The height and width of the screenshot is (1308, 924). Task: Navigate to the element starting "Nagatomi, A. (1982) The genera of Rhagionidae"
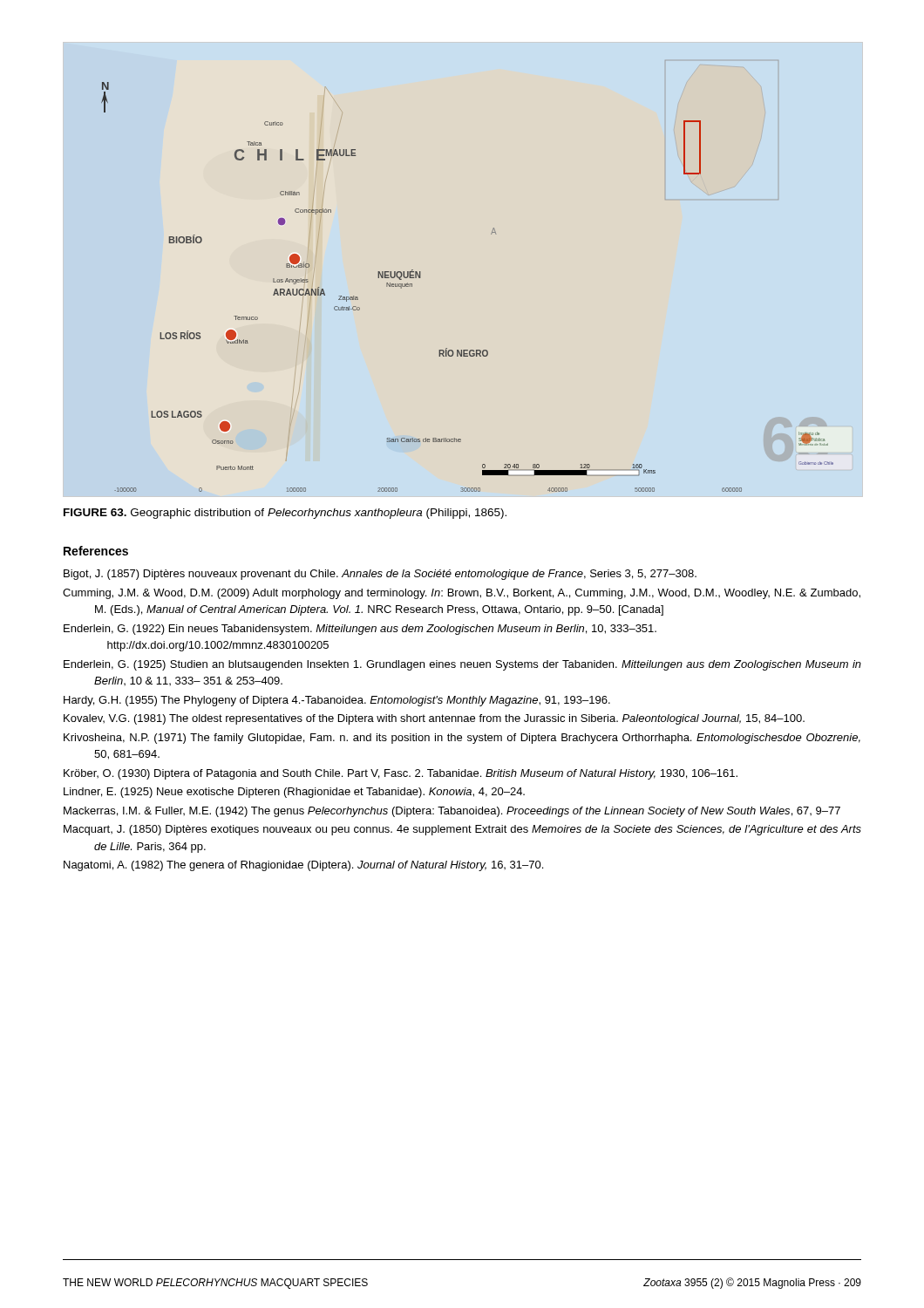point(303,865)
